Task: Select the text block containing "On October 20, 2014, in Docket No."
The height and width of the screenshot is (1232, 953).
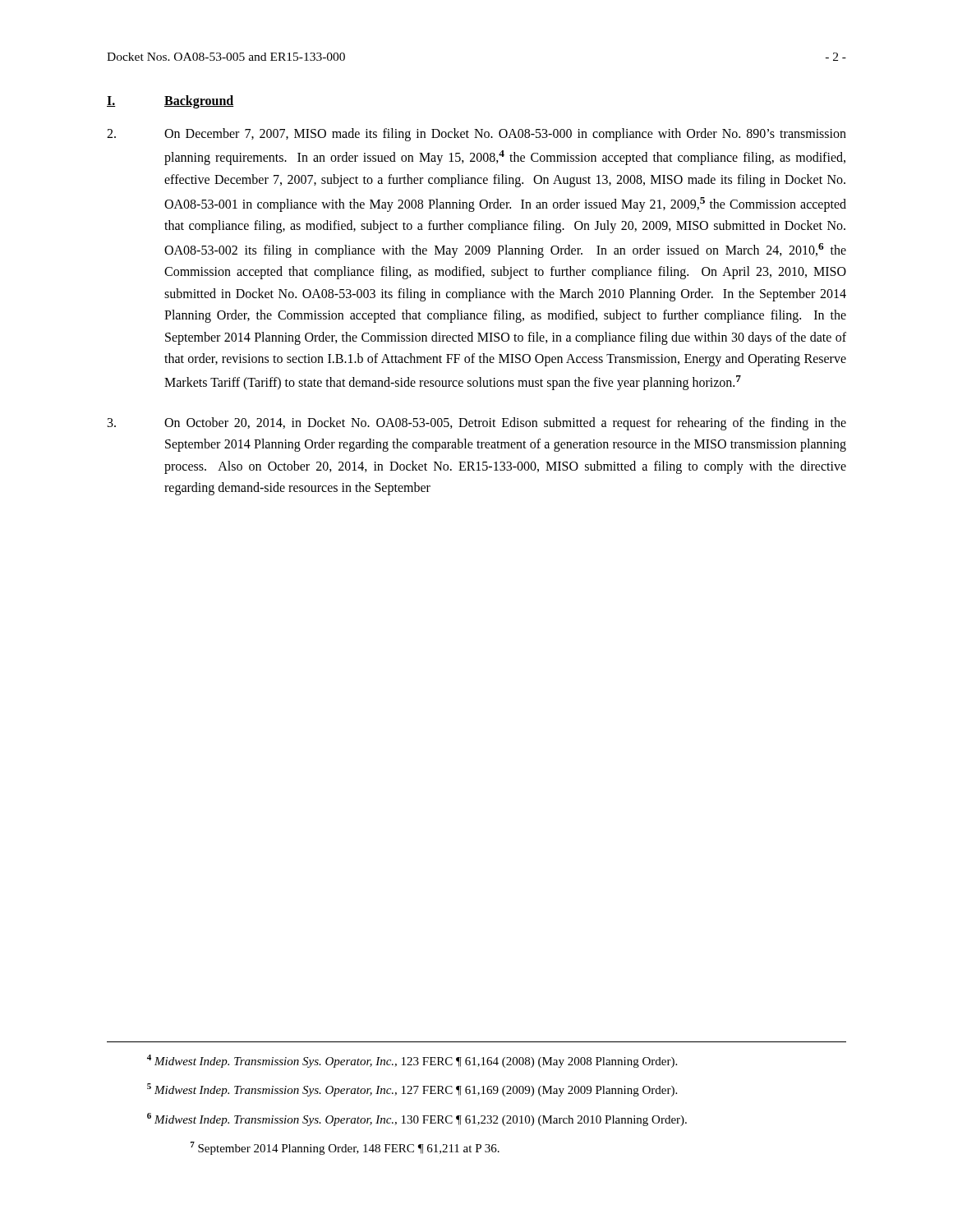Action: coord(476,456)
